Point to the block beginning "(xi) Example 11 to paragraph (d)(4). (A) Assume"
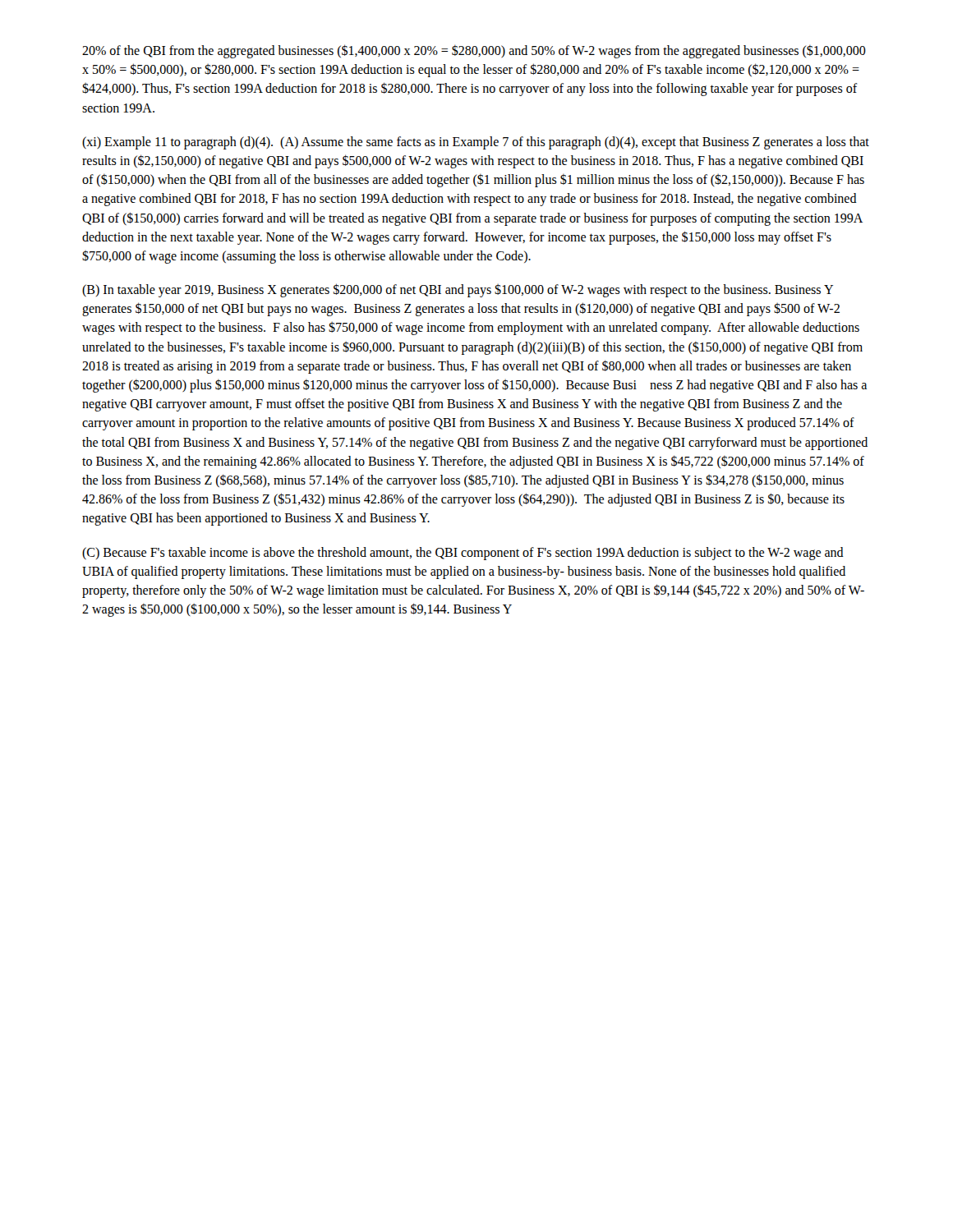The image size is (953, 1232). click(476, 199)
